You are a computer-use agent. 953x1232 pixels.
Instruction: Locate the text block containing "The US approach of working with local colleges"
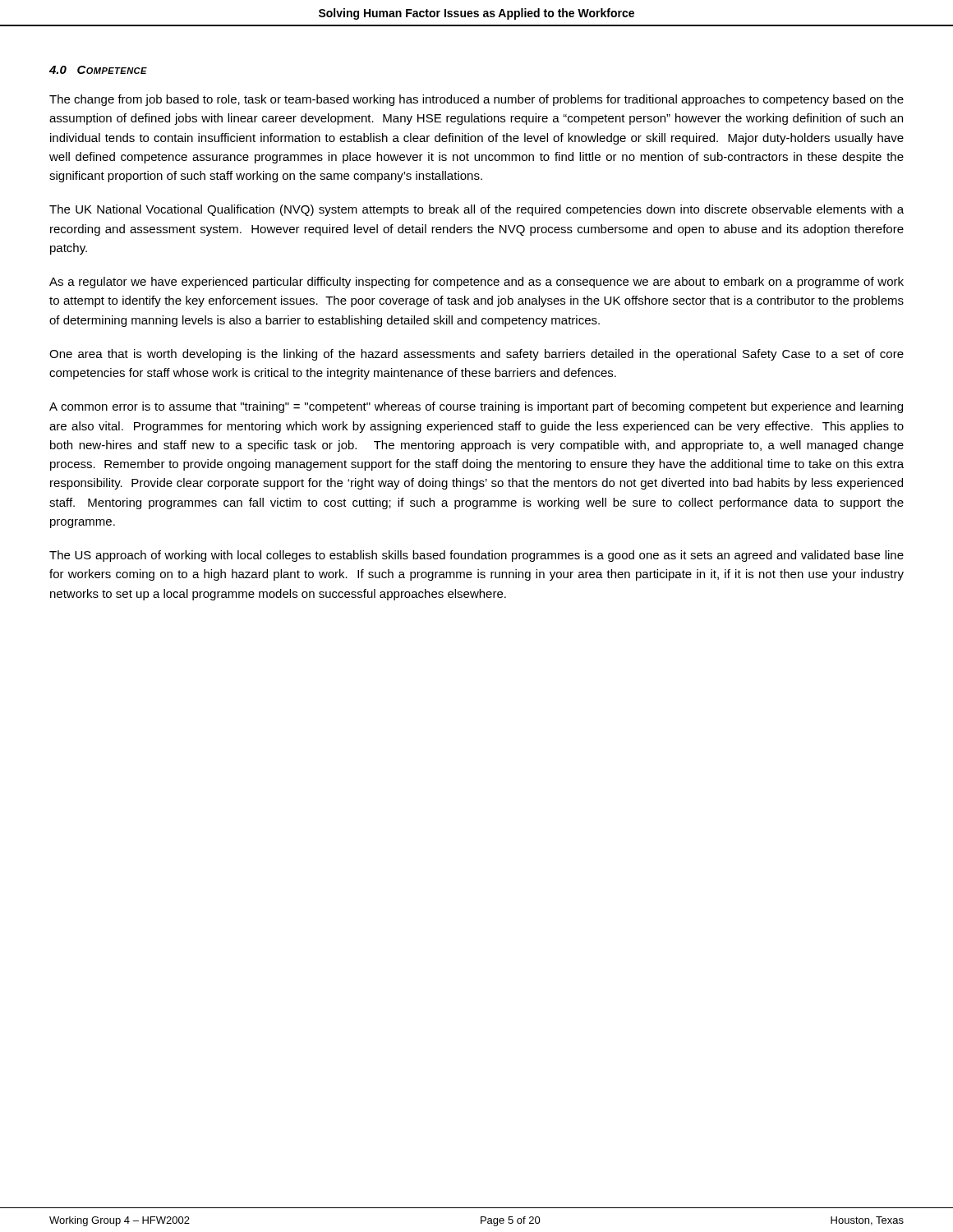coord(476,574)
